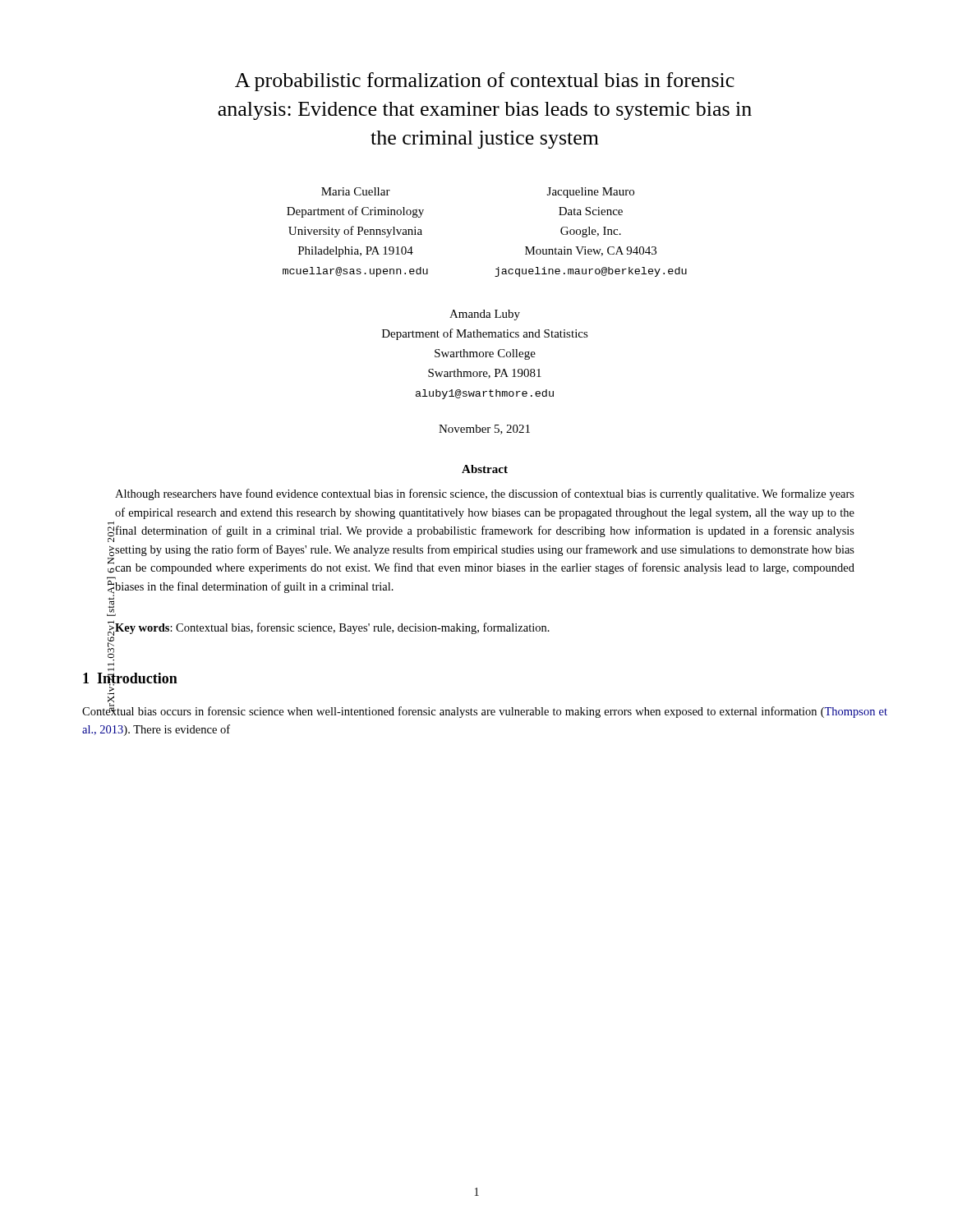Select the text block starting "Contextual bias occurs in forensic science when well-intentioned"
Viewport: 953px width, 1232px height.
click(485, 720)
